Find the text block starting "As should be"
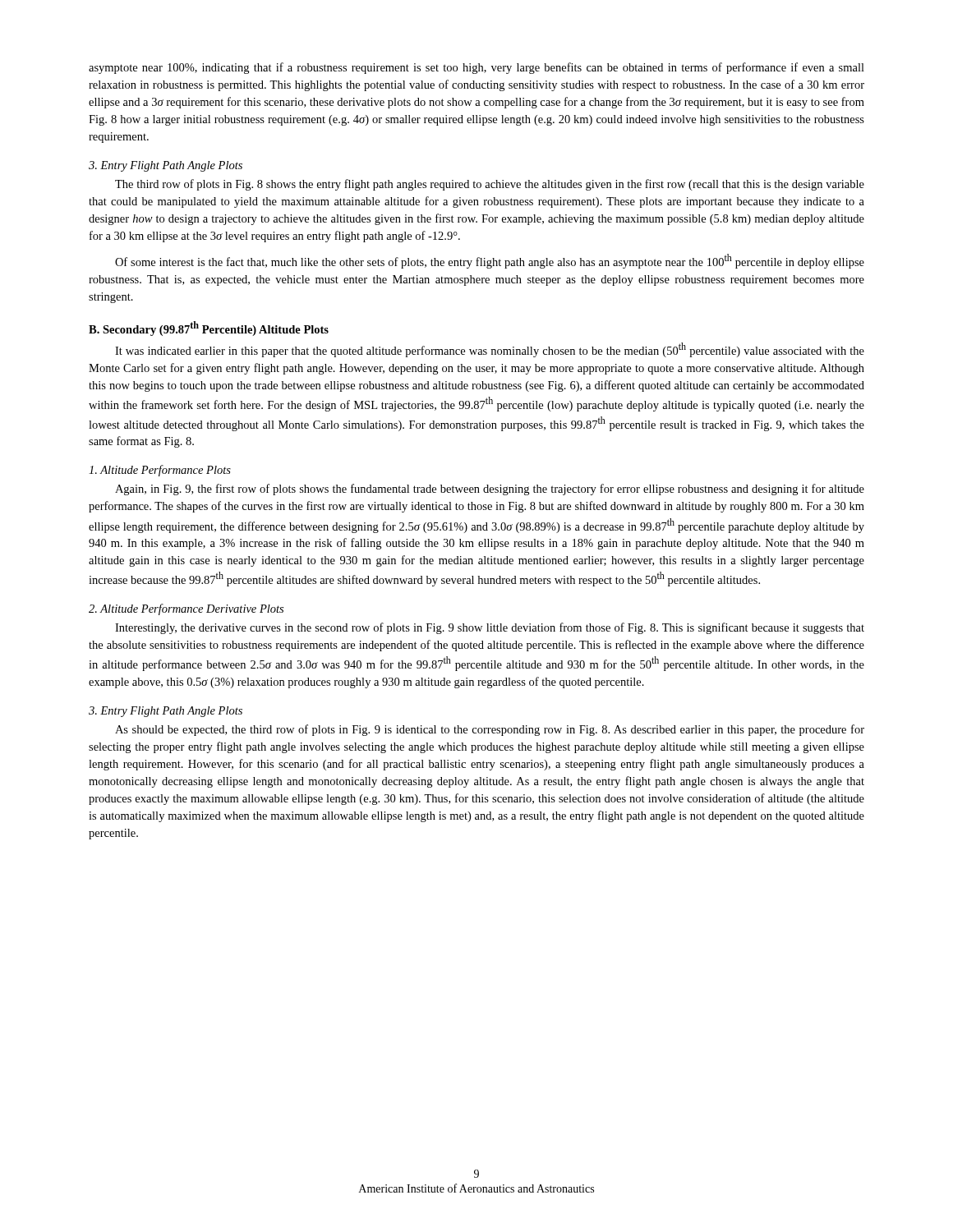Image resolution: width=953 pixels, height=1232 pixels. click(x=476, y=782)
